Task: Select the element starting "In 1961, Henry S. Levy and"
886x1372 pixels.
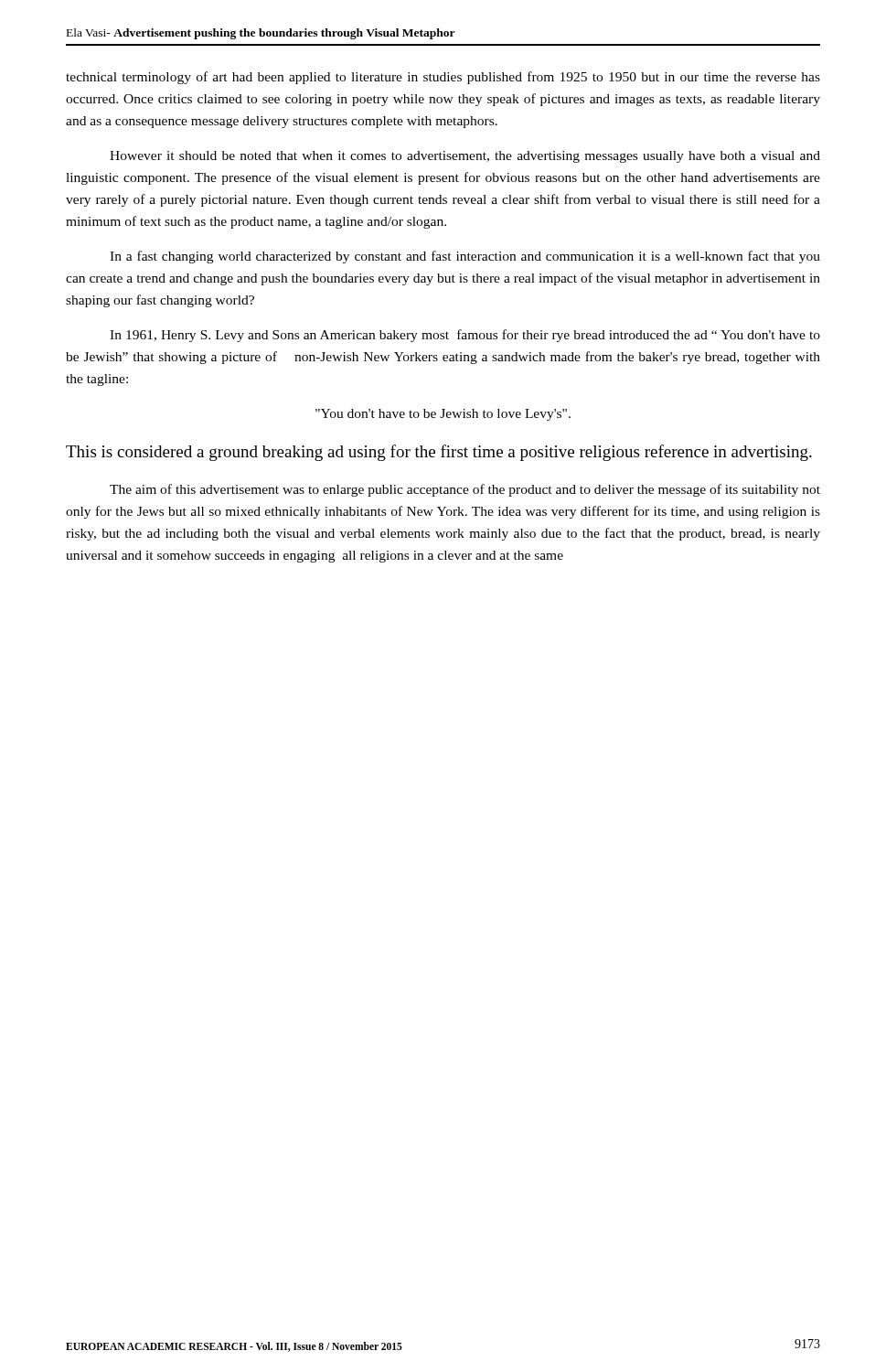Action: click(x=443, y=356)
